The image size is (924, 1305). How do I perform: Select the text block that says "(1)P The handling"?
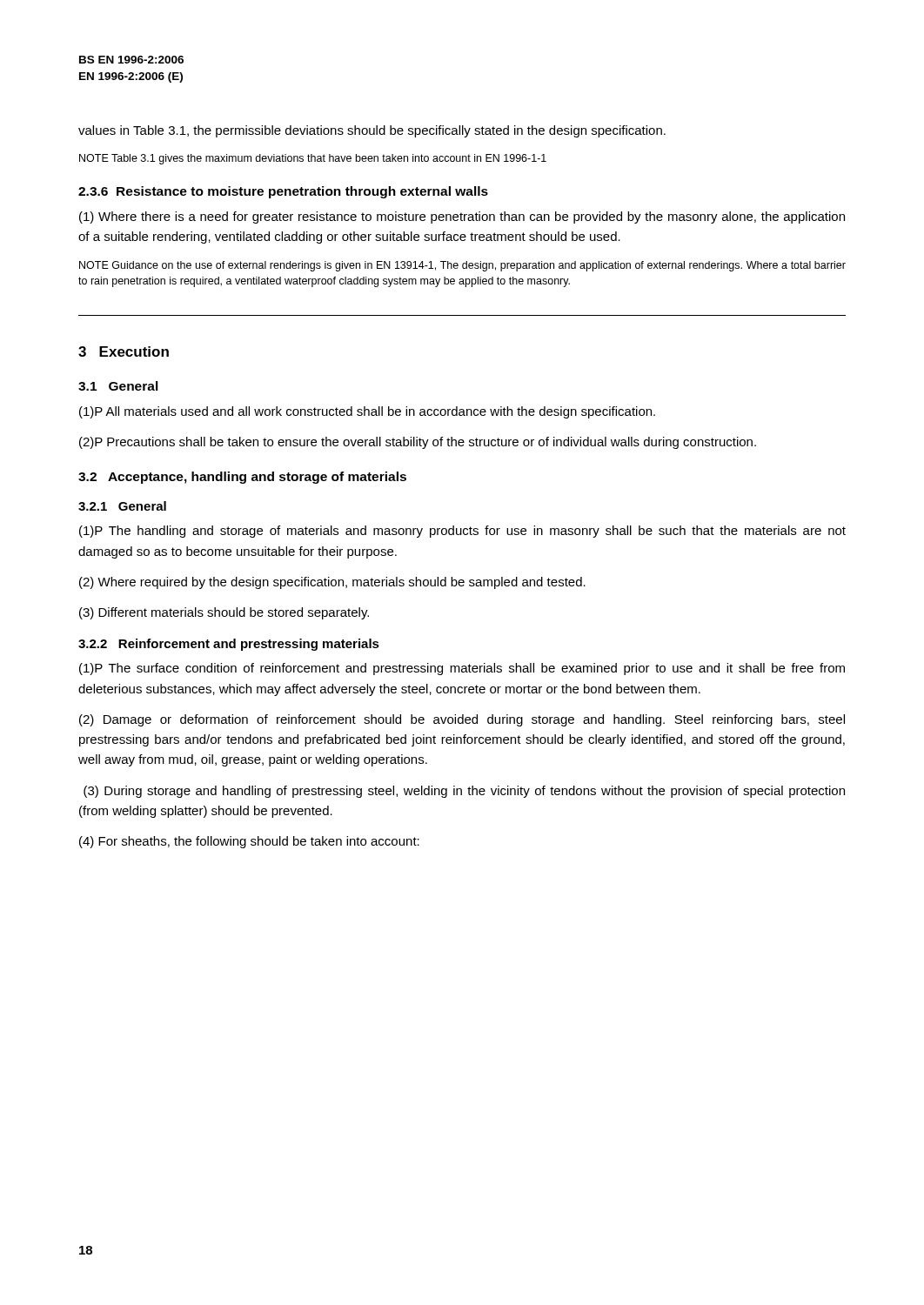[x=462, y=541]
